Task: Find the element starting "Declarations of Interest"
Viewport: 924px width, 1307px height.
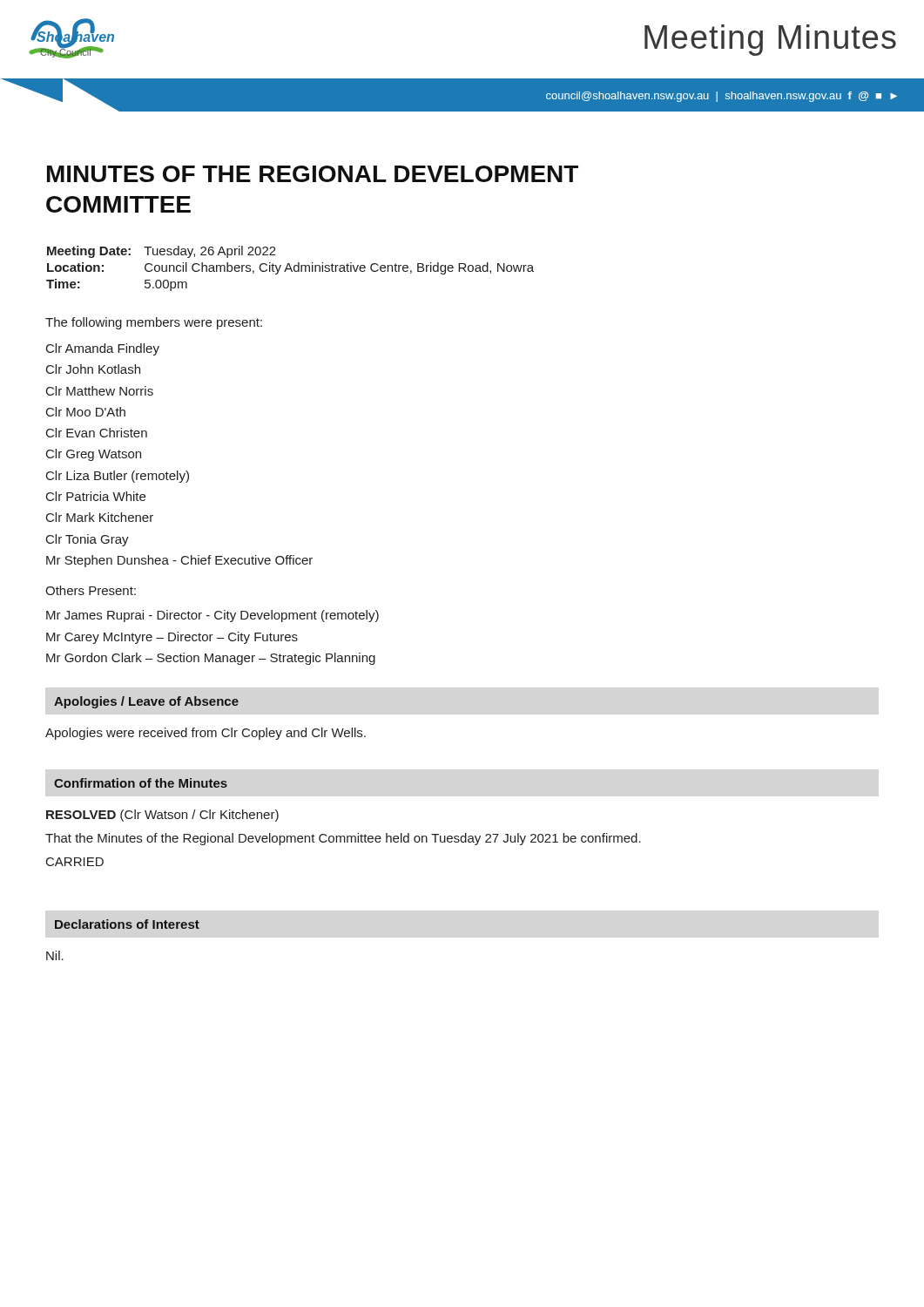Action: click(x=127, y=924)
